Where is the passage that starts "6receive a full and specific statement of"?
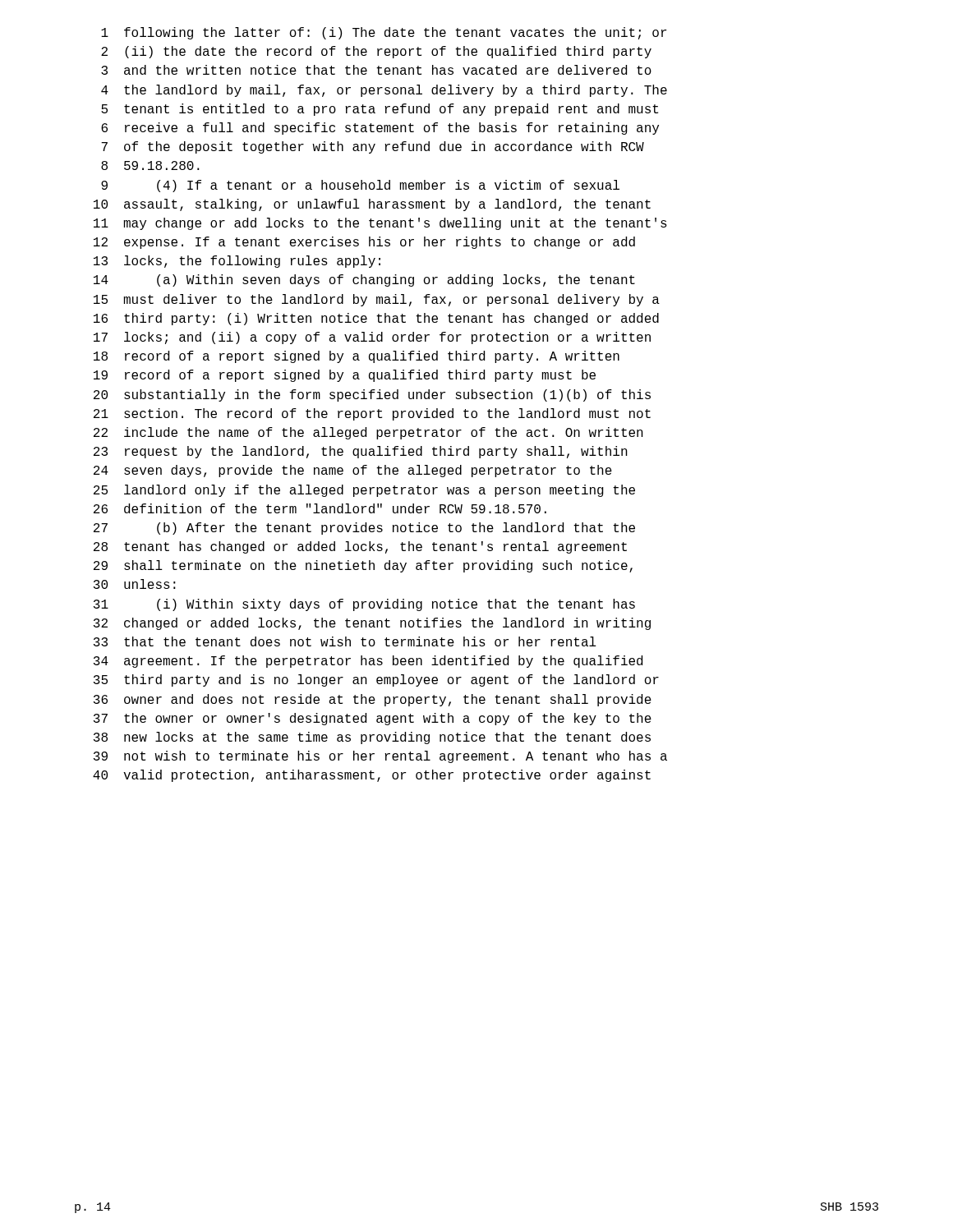Viewport: 953px width, 1232px height. (x=476, y=129)
